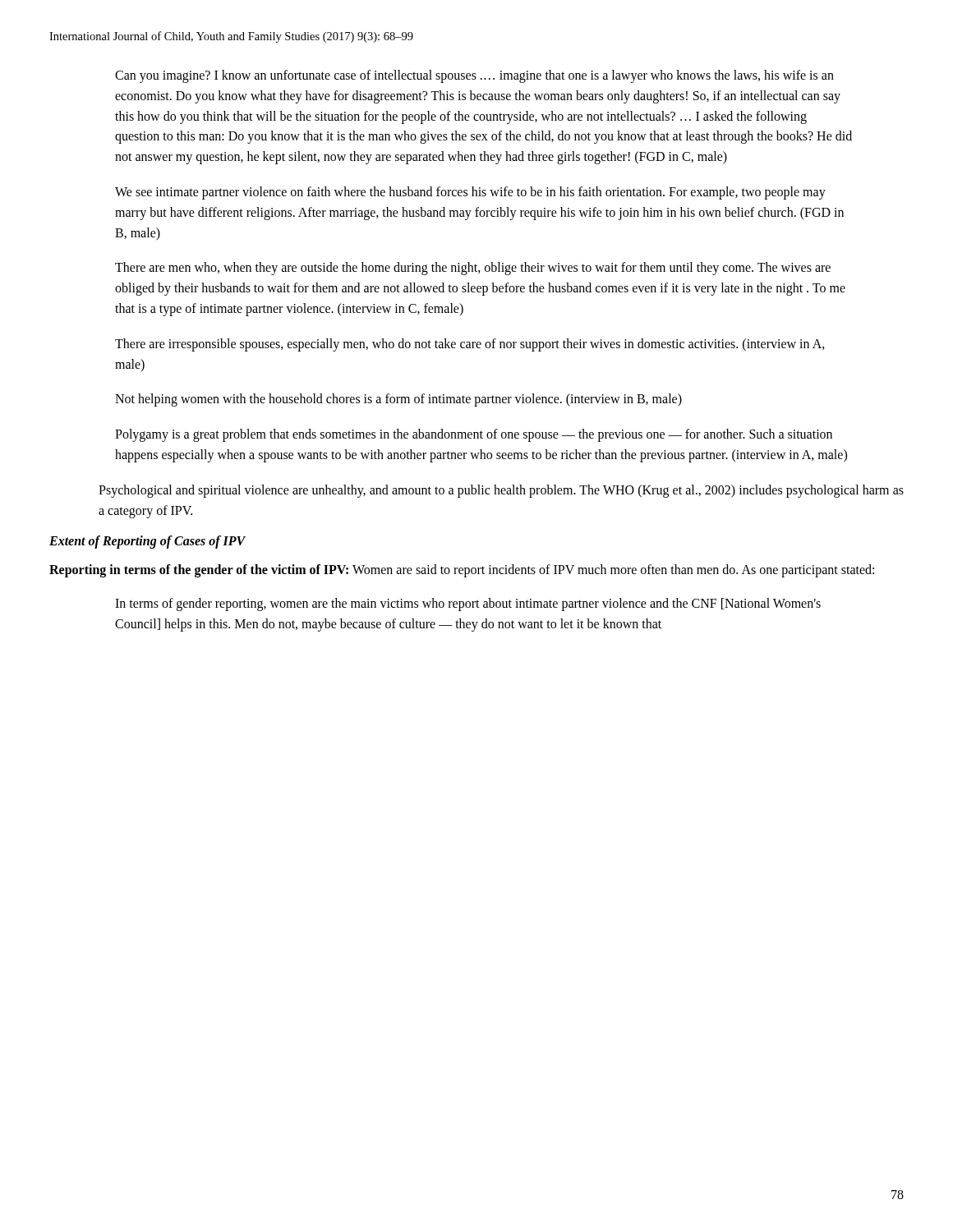Select the text starting "There are irresponsible spouses, especially men,"
Screen dimensions: 1232x953
tap(470, 354)
